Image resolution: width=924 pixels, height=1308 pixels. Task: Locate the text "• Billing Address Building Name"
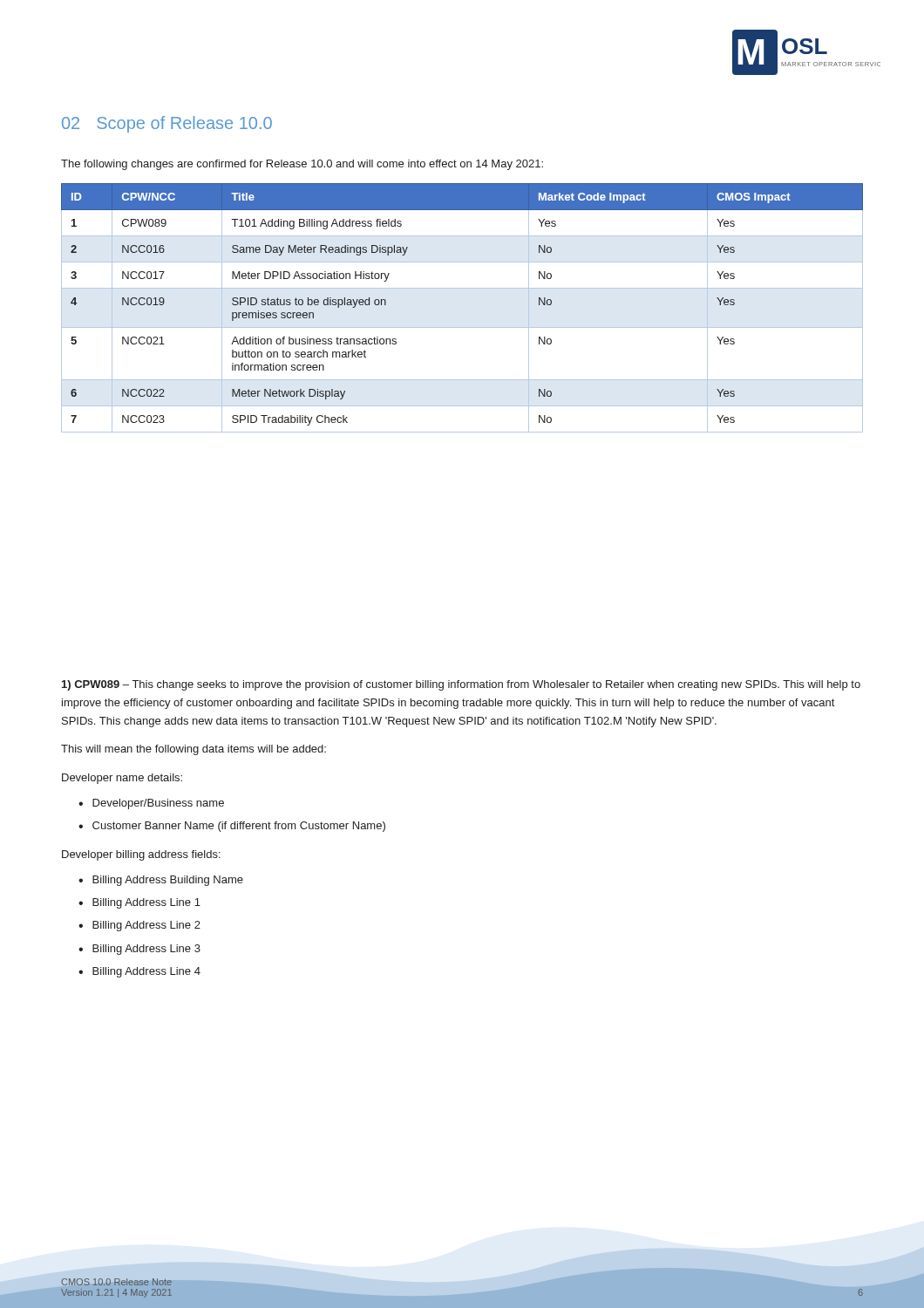[161, 880]
